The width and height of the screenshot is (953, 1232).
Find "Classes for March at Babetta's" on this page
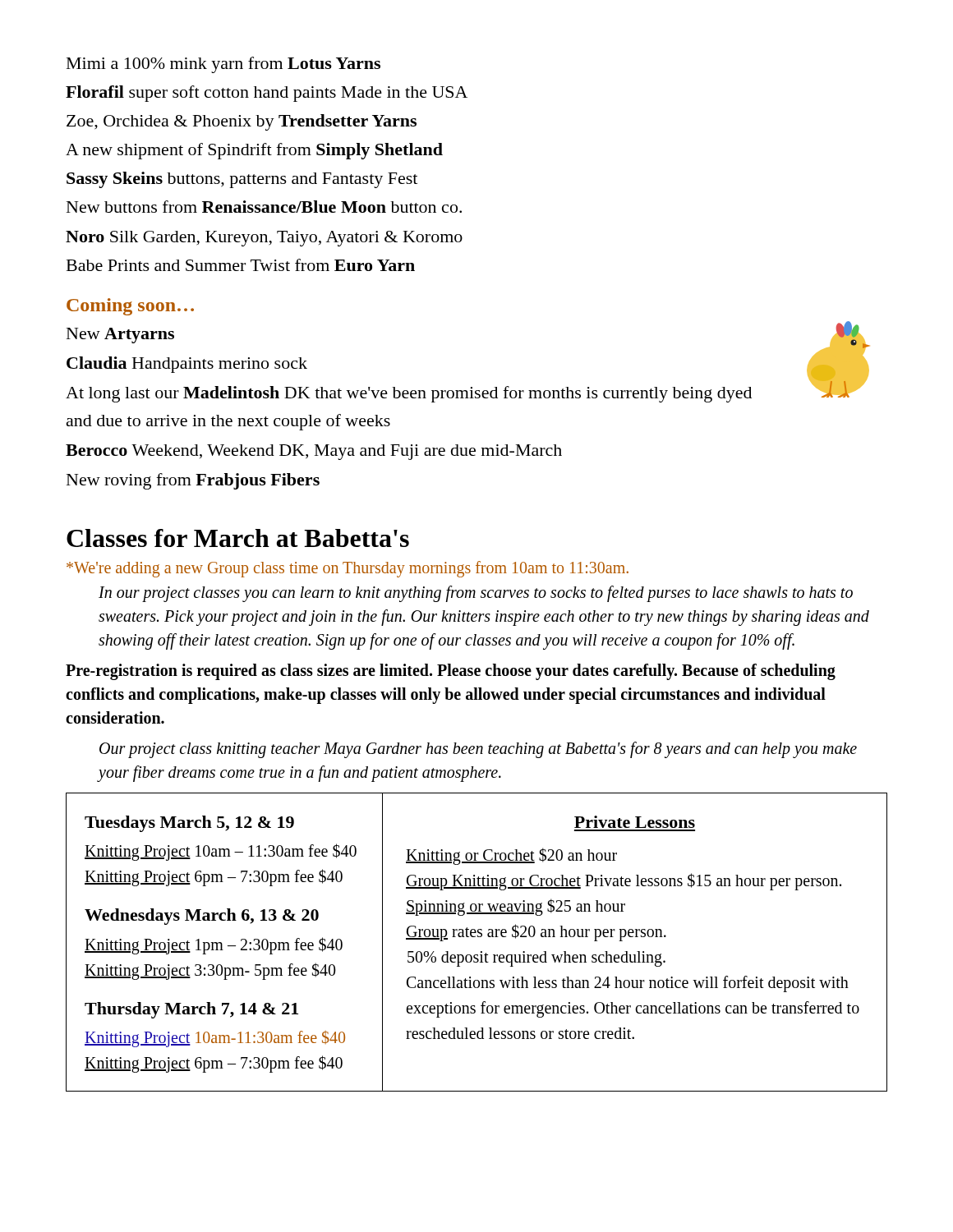238,538
